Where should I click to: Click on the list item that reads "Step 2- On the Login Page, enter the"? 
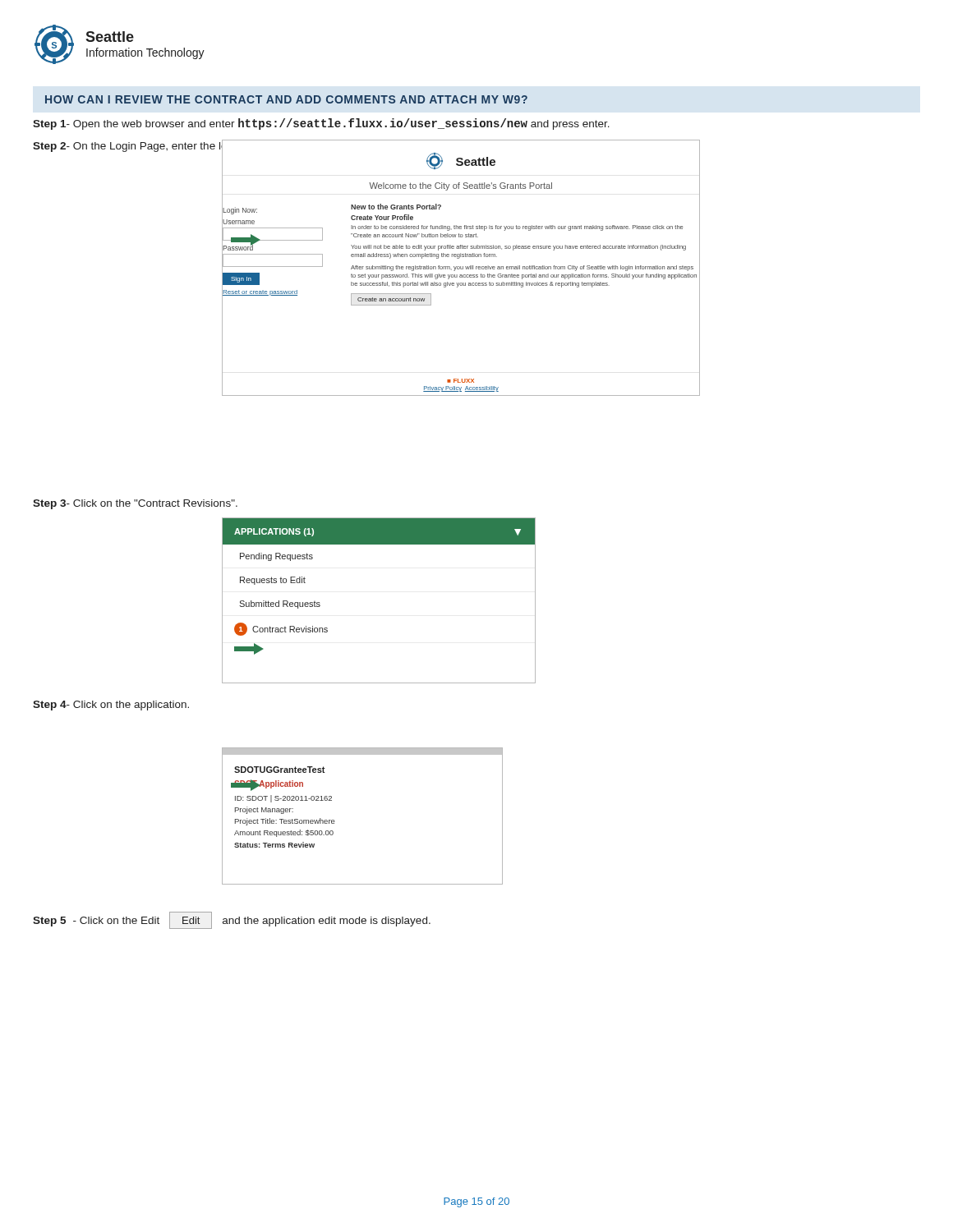(x=167, y=146)
